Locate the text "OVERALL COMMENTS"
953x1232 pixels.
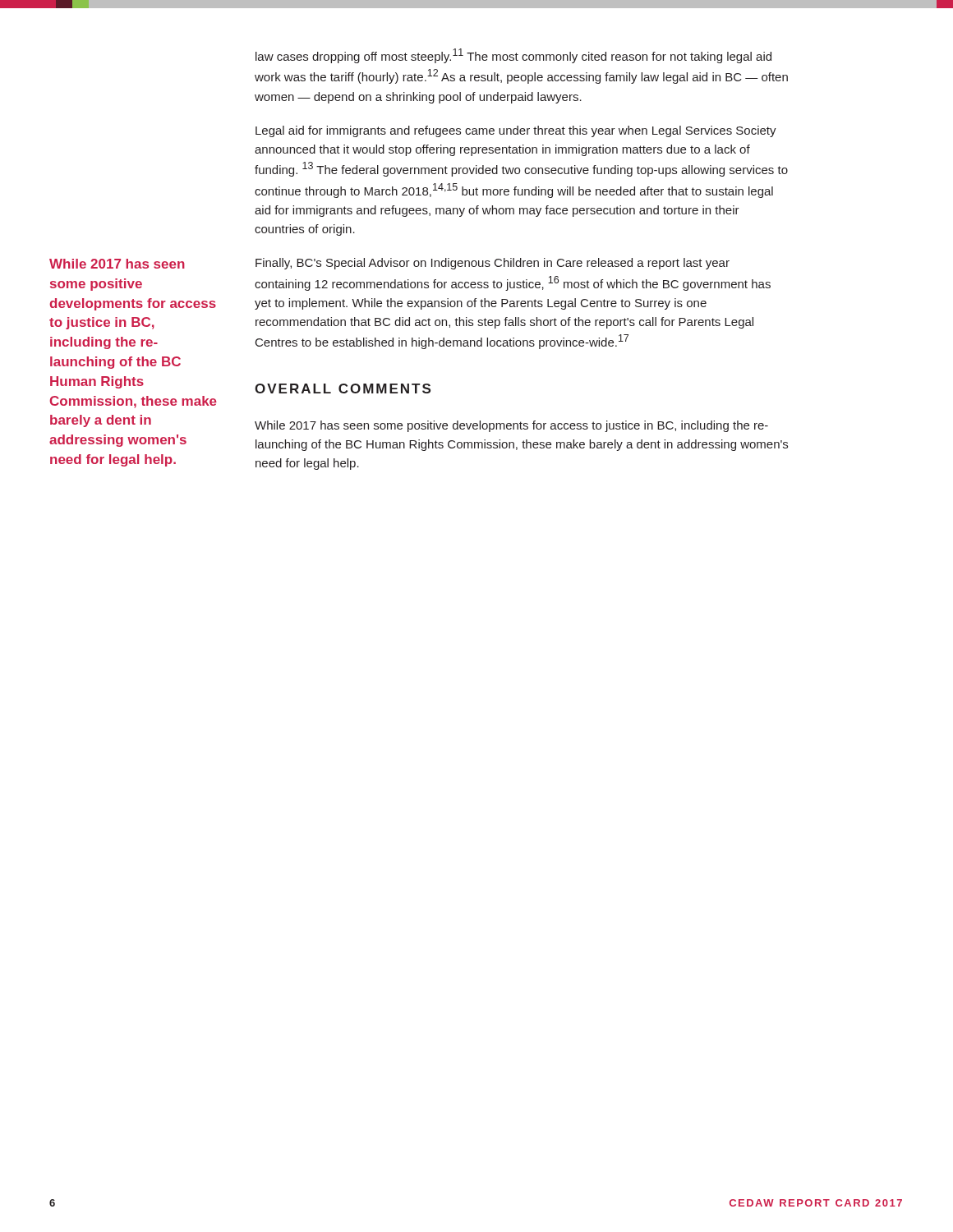click(x=343, y=388)
